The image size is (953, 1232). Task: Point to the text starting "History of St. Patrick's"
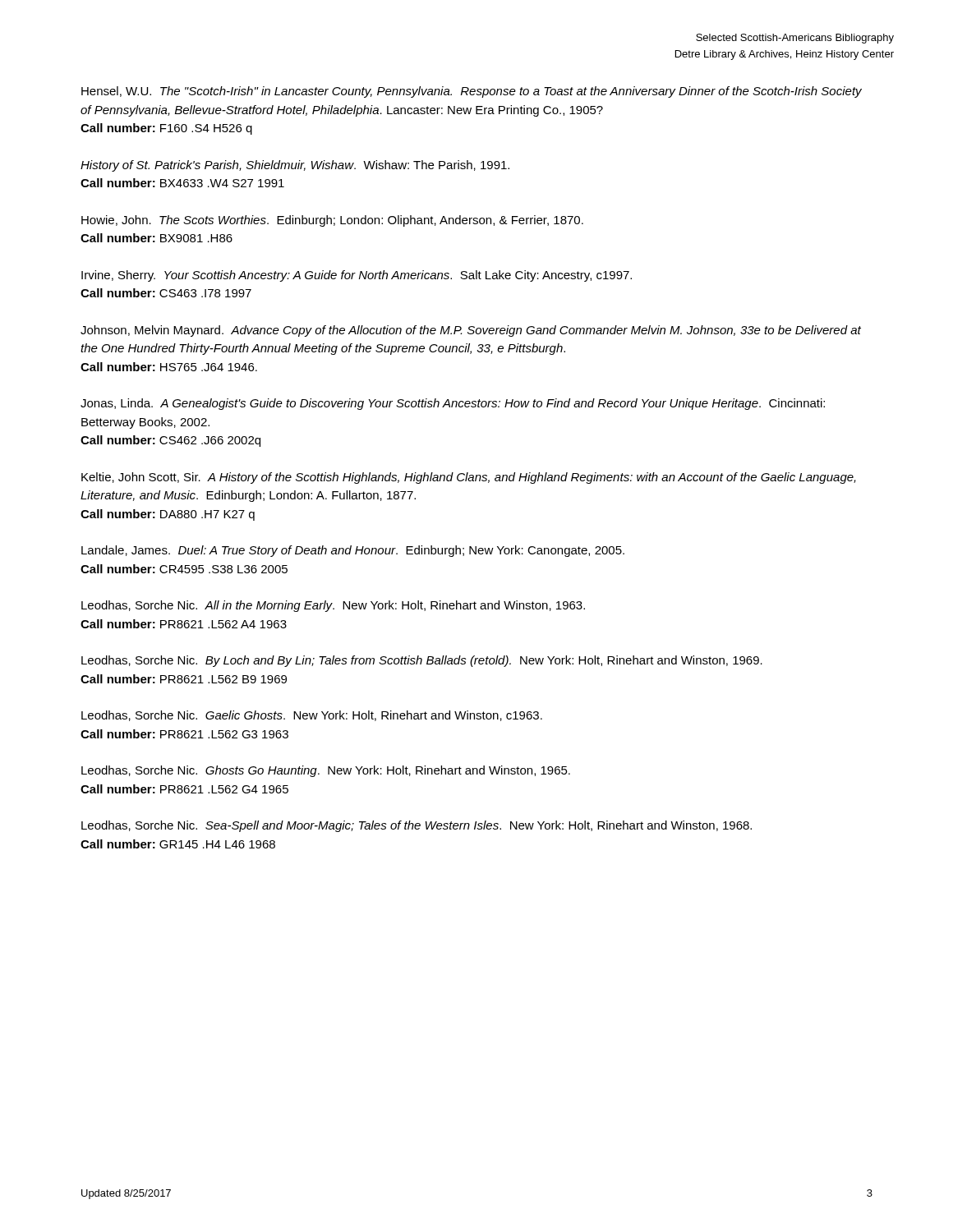(x=476, y=174)
